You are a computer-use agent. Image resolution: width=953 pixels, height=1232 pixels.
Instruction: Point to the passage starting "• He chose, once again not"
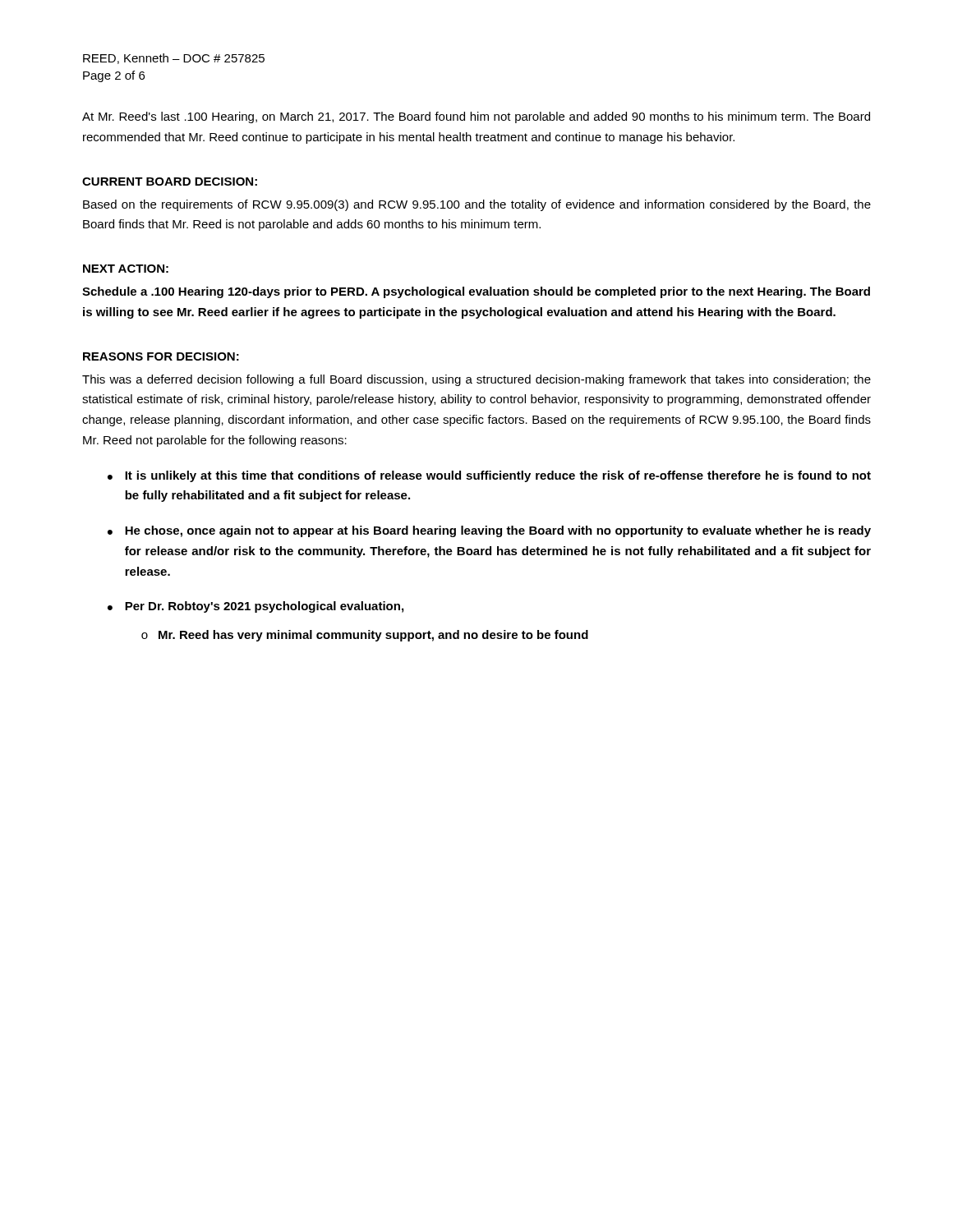pos(489,551)
